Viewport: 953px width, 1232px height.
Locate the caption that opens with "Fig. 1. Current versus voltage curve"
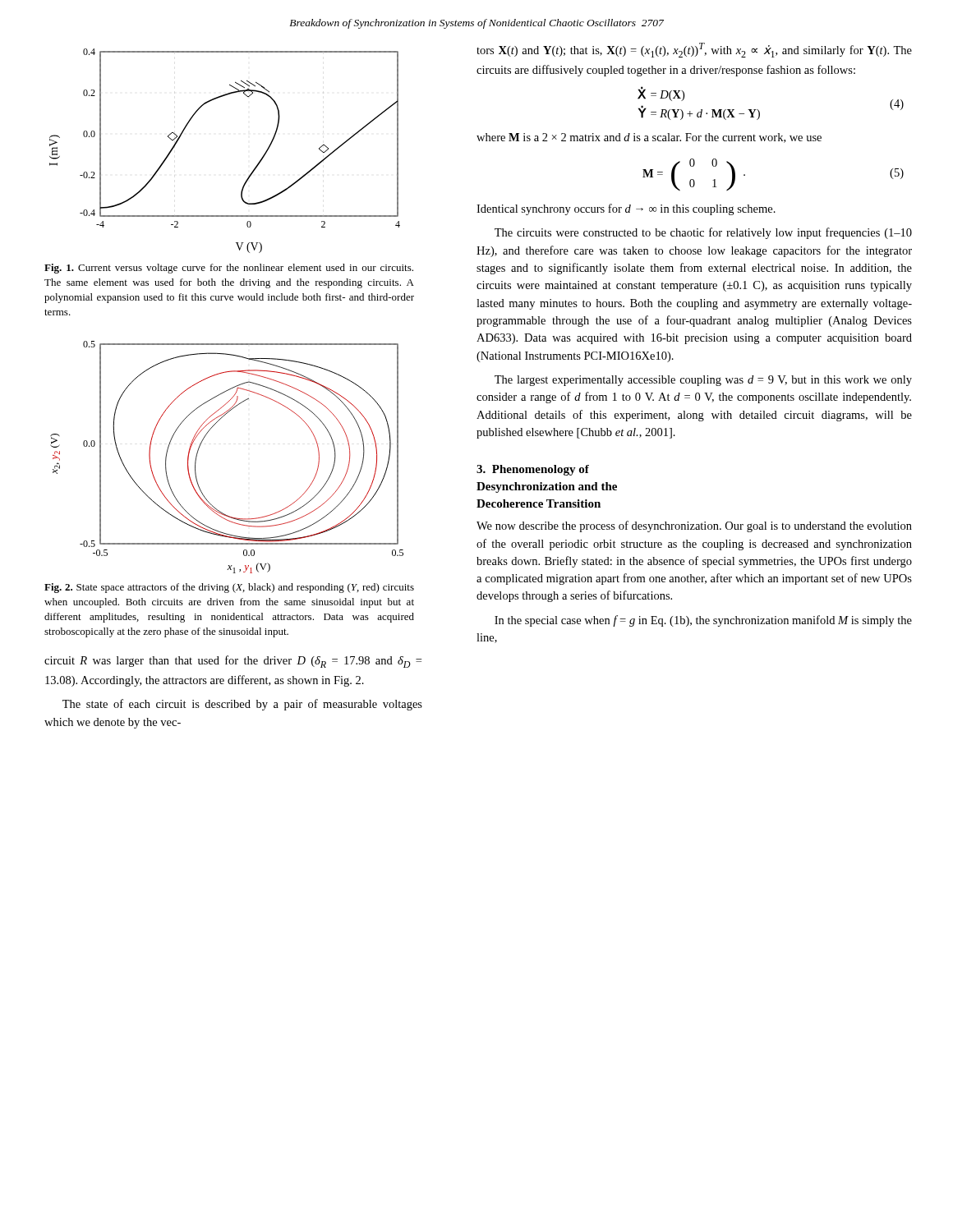pos(229,289)
